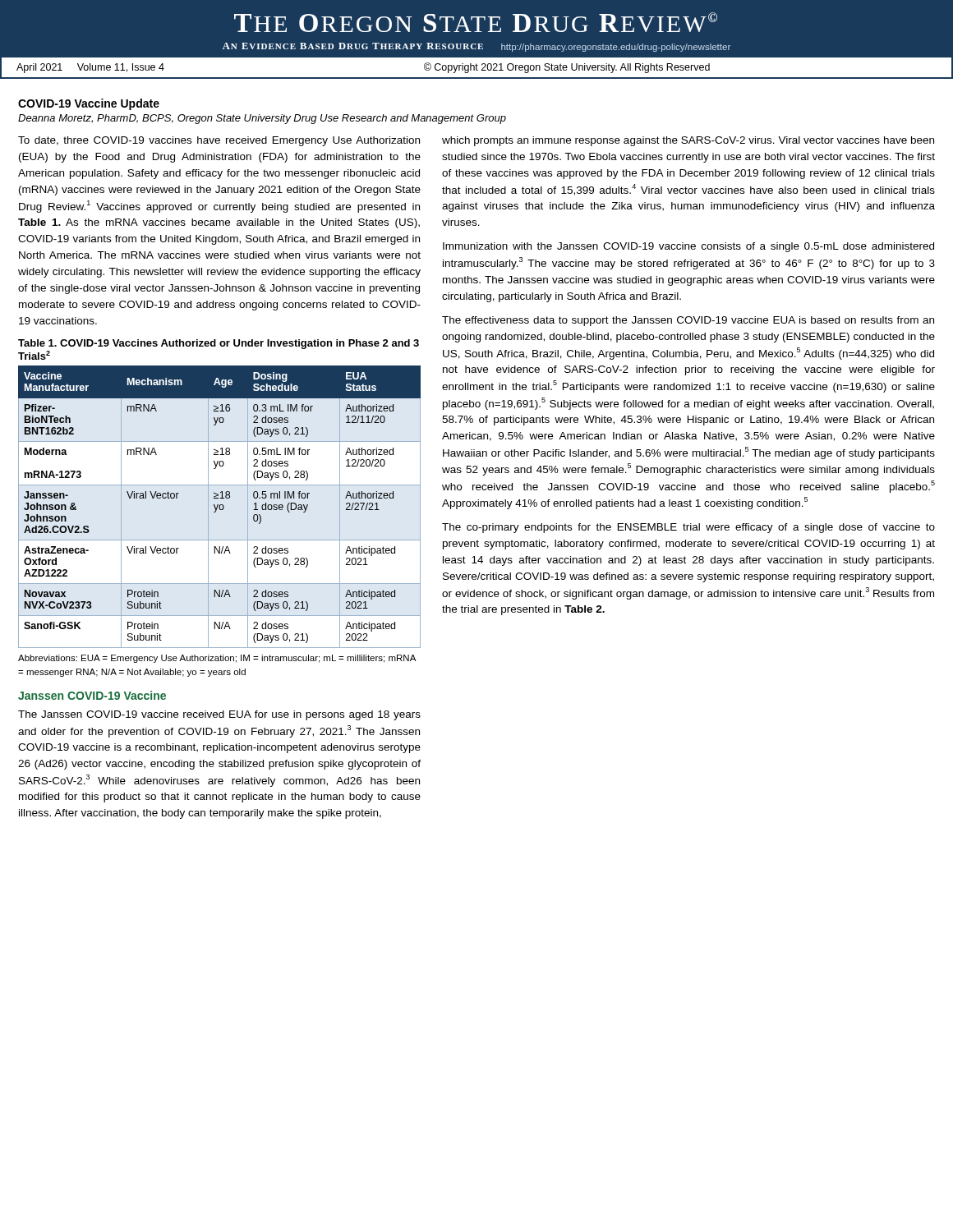This screenshot has height=1232, width=953.
Task: Select the title that reads "THE OREGON STATE DRUG REVIEW© AN EVIDENCE BASED"
Action: tap(476, 30)
